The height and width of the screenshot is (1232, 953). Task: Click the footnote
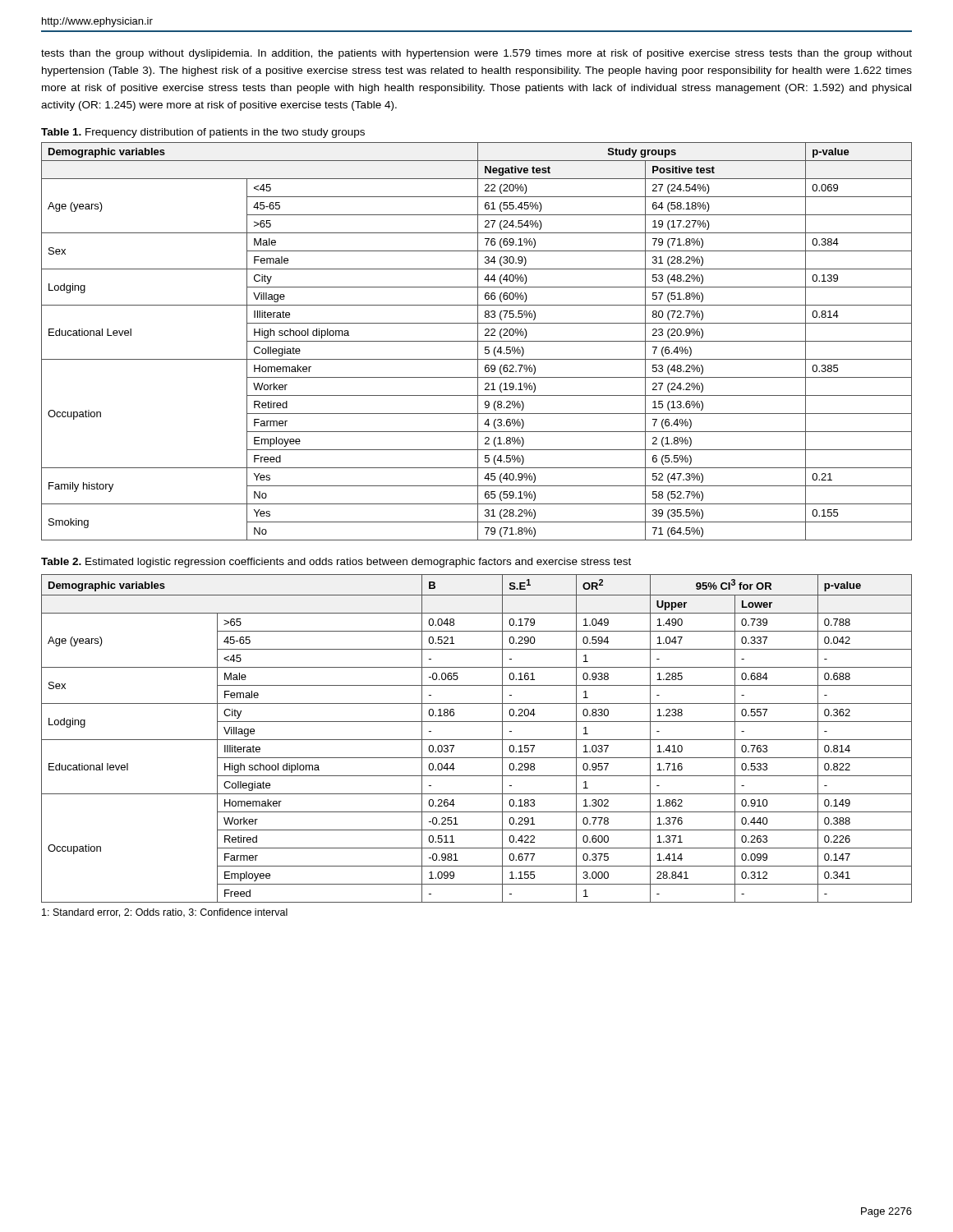(x=164, y=913)
